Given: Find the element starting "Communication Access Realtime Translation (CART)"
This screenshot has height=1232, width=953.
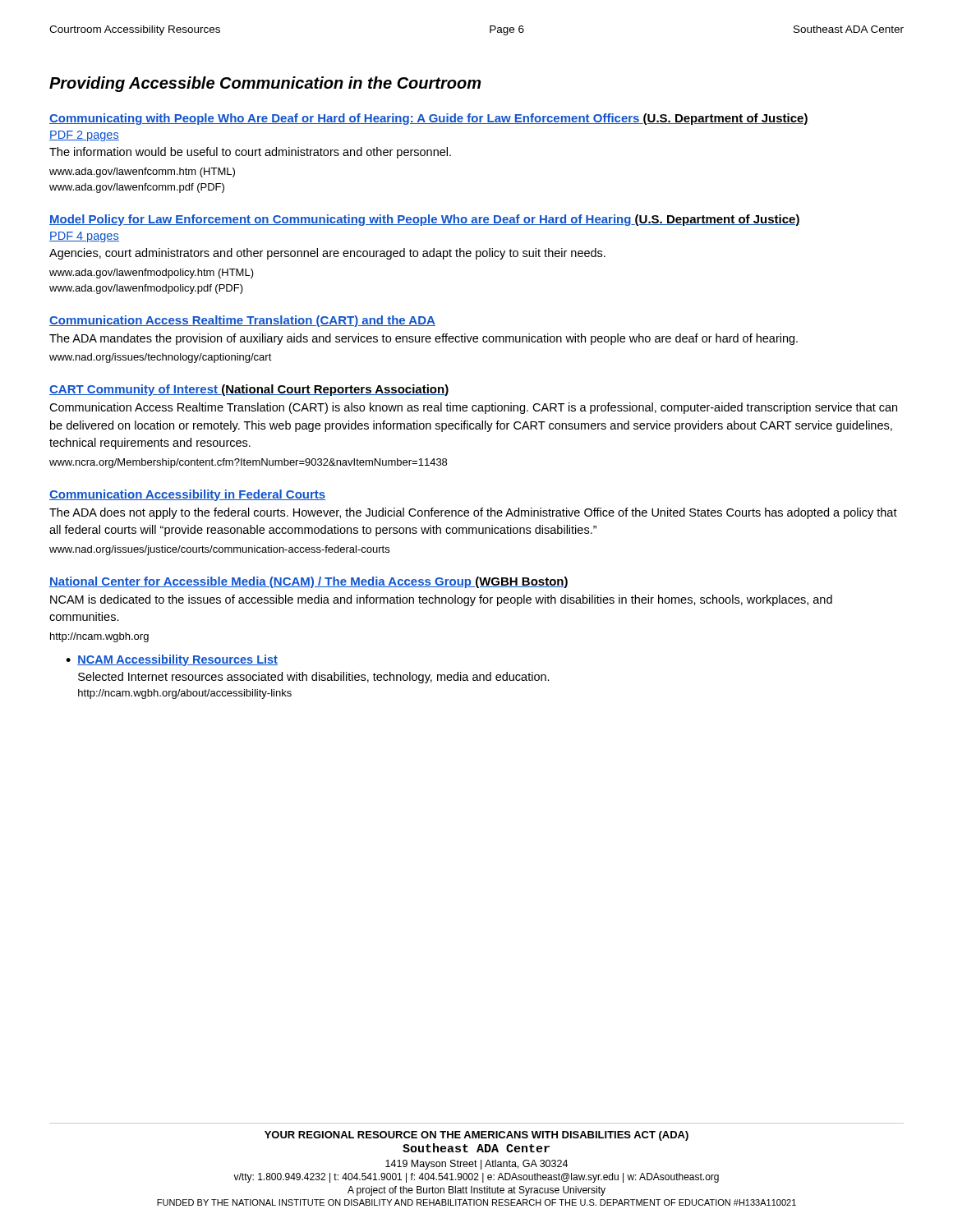Looking at the screenshot, I should pos(476,338).
